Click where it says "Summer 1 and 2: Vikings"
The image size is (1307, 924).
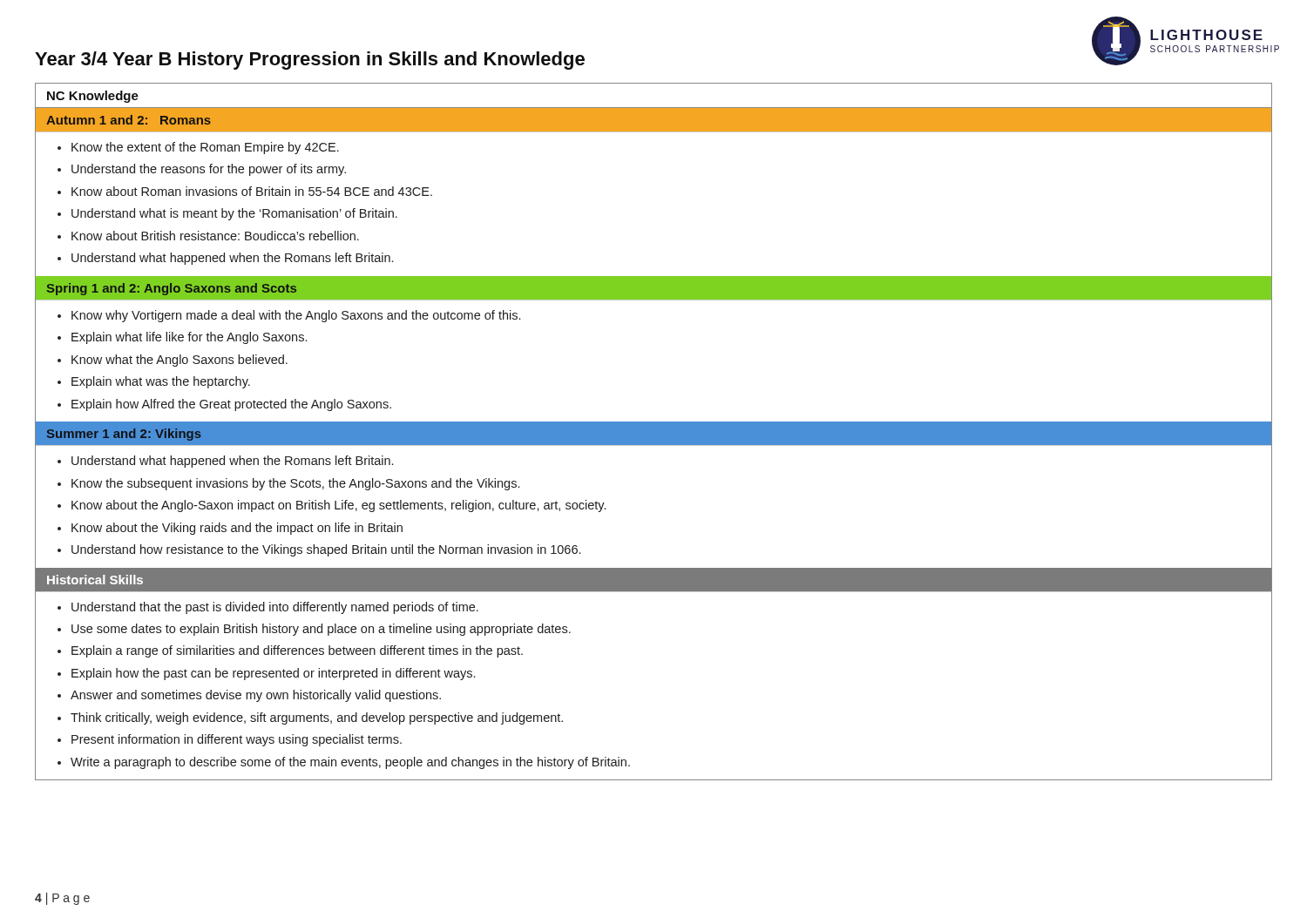124,433
